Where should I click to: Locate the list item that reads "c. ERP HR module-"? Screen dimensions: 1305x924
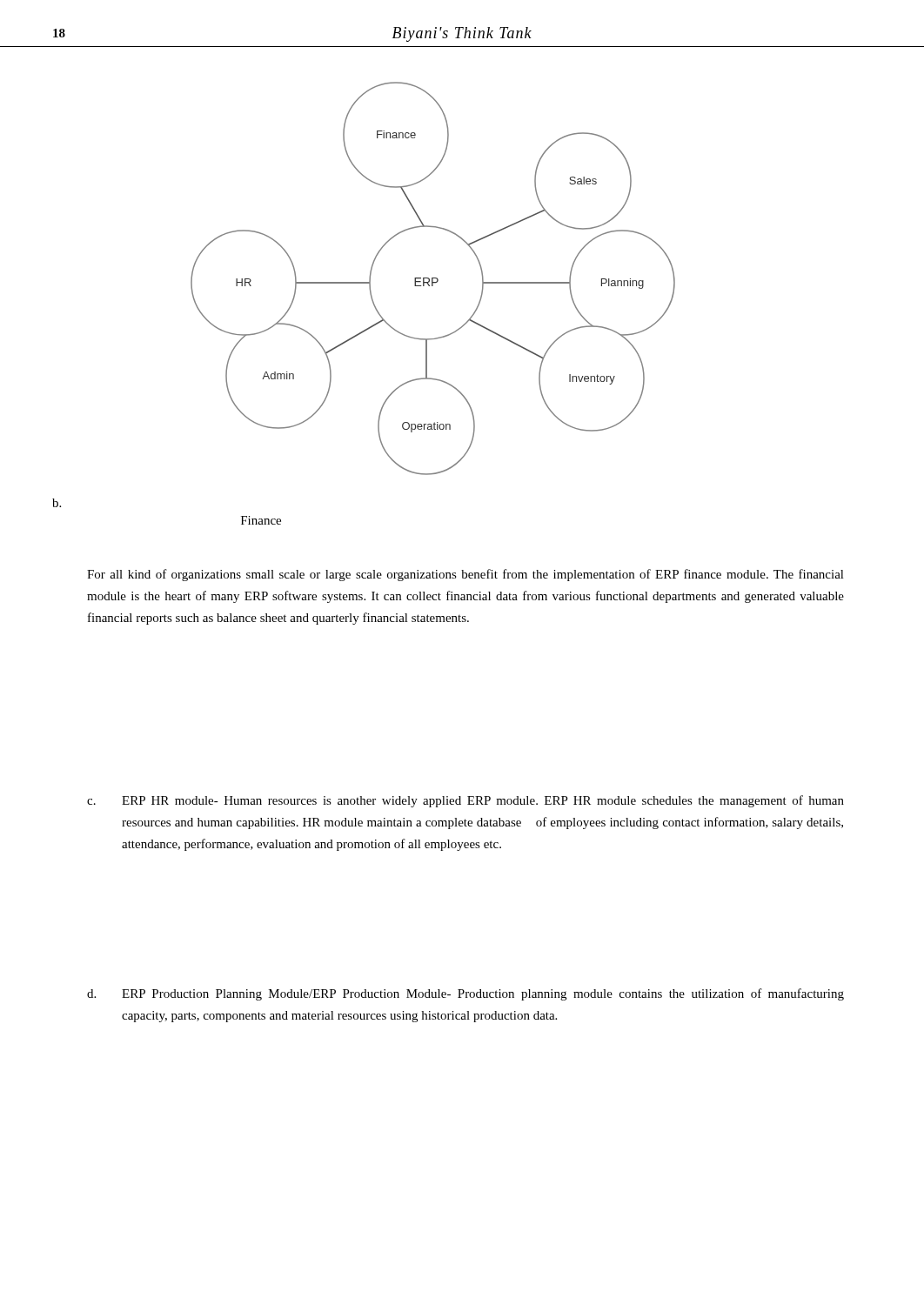pos(466,822)
